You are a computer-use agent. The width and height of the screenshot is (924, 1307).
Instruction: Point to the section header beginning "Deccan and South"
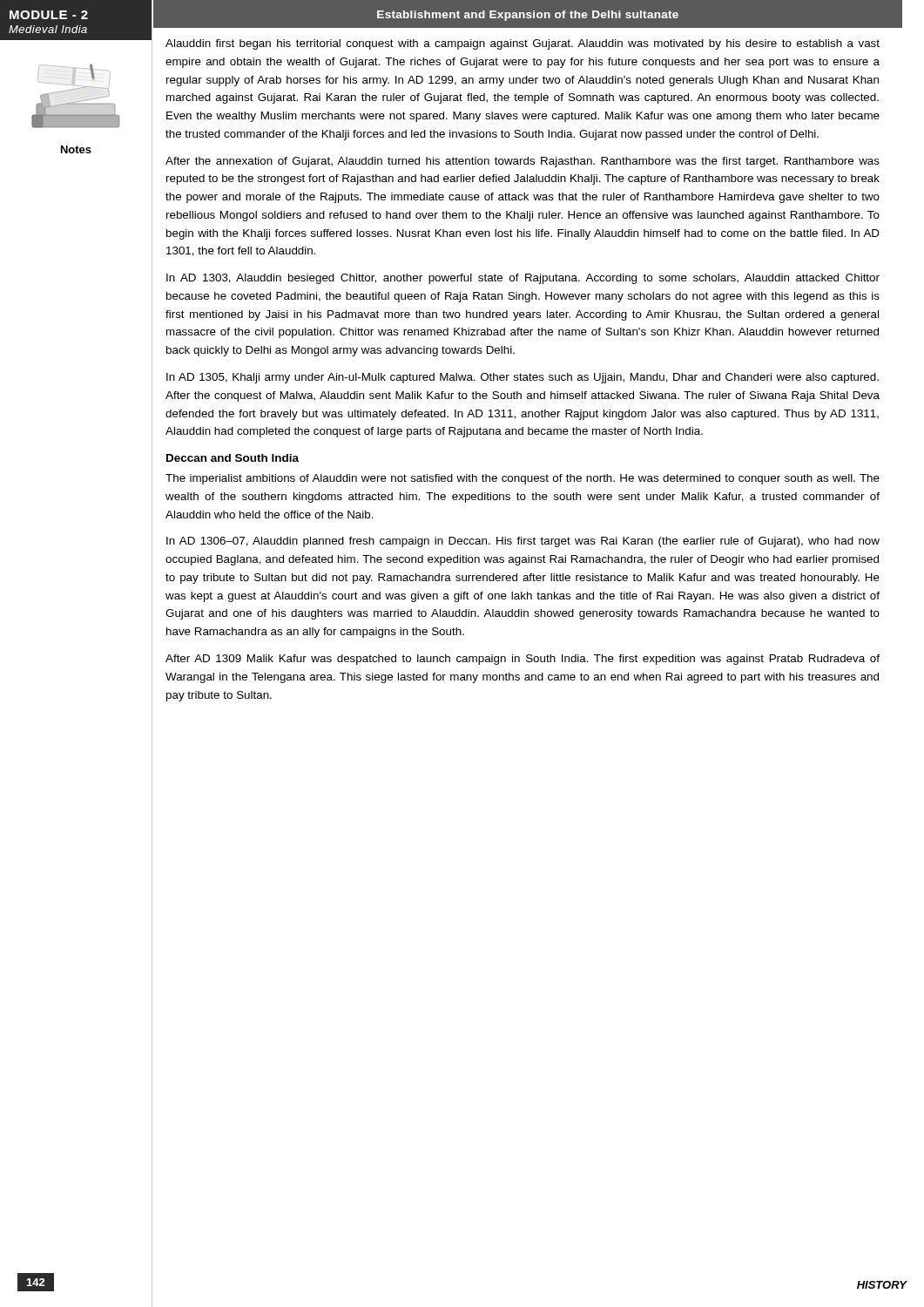232,458
